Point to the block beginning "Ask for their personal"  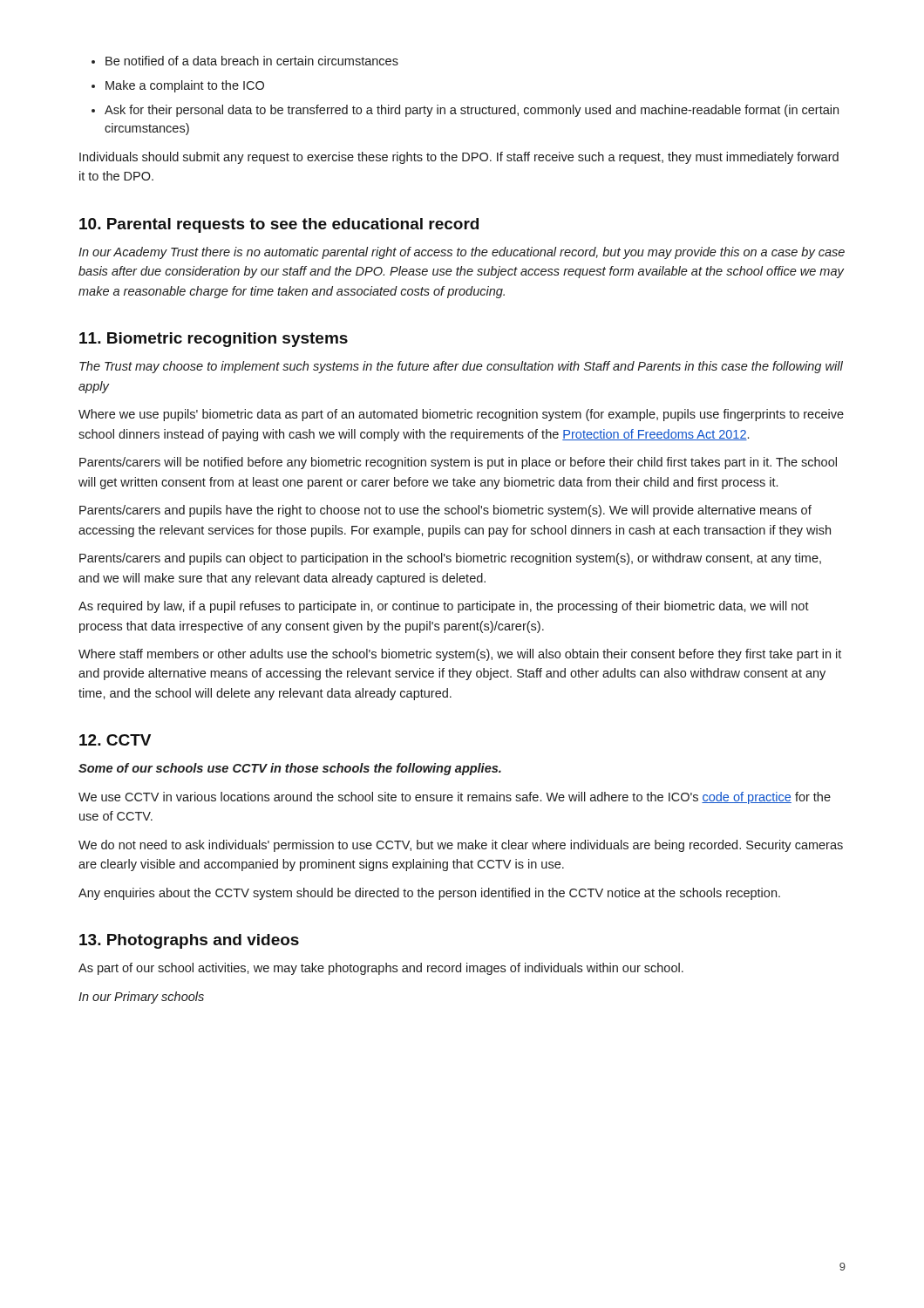472,119
